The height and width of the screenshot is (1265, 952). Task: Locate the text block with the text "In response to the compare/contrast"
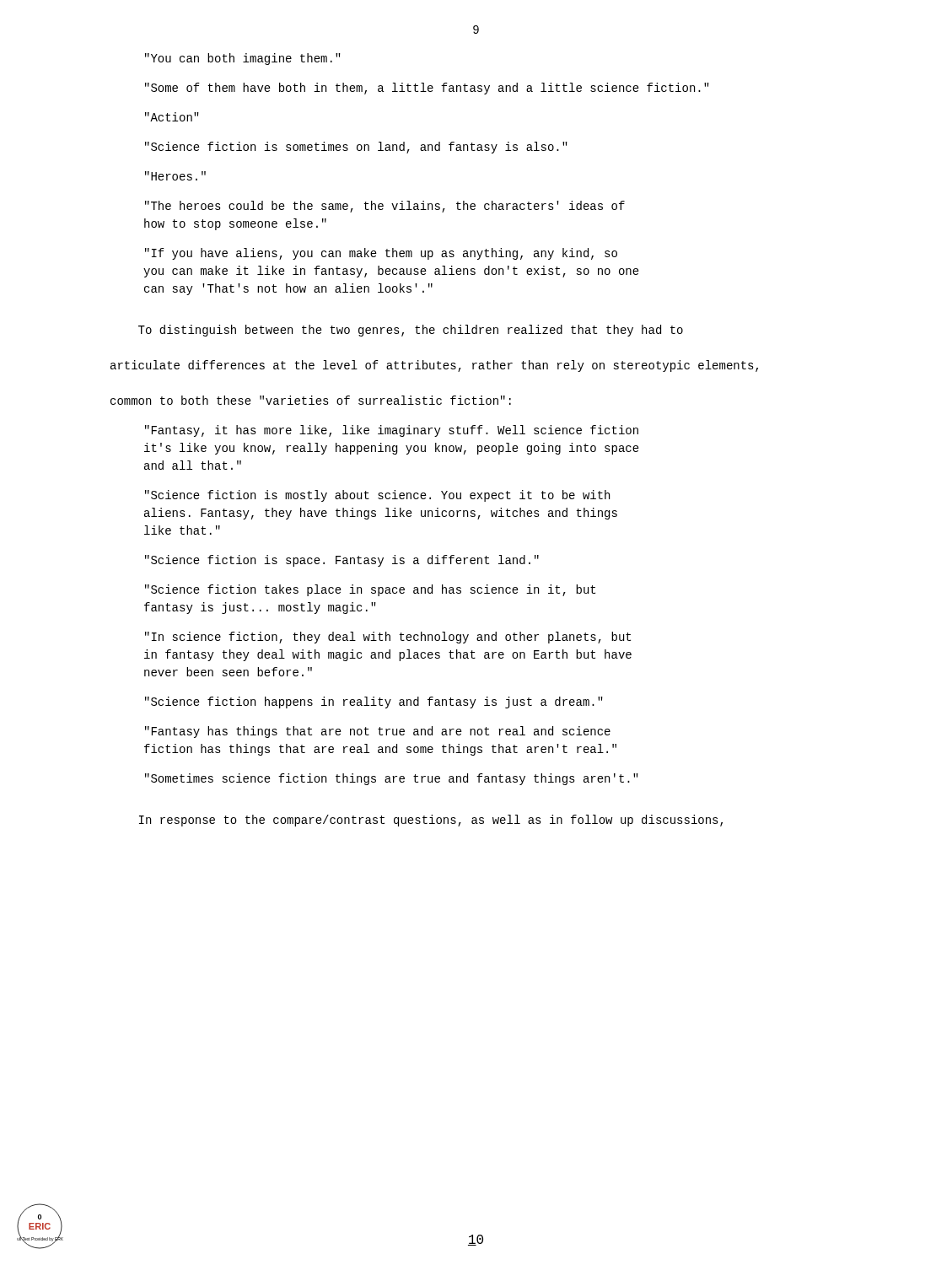click(418, 821)
